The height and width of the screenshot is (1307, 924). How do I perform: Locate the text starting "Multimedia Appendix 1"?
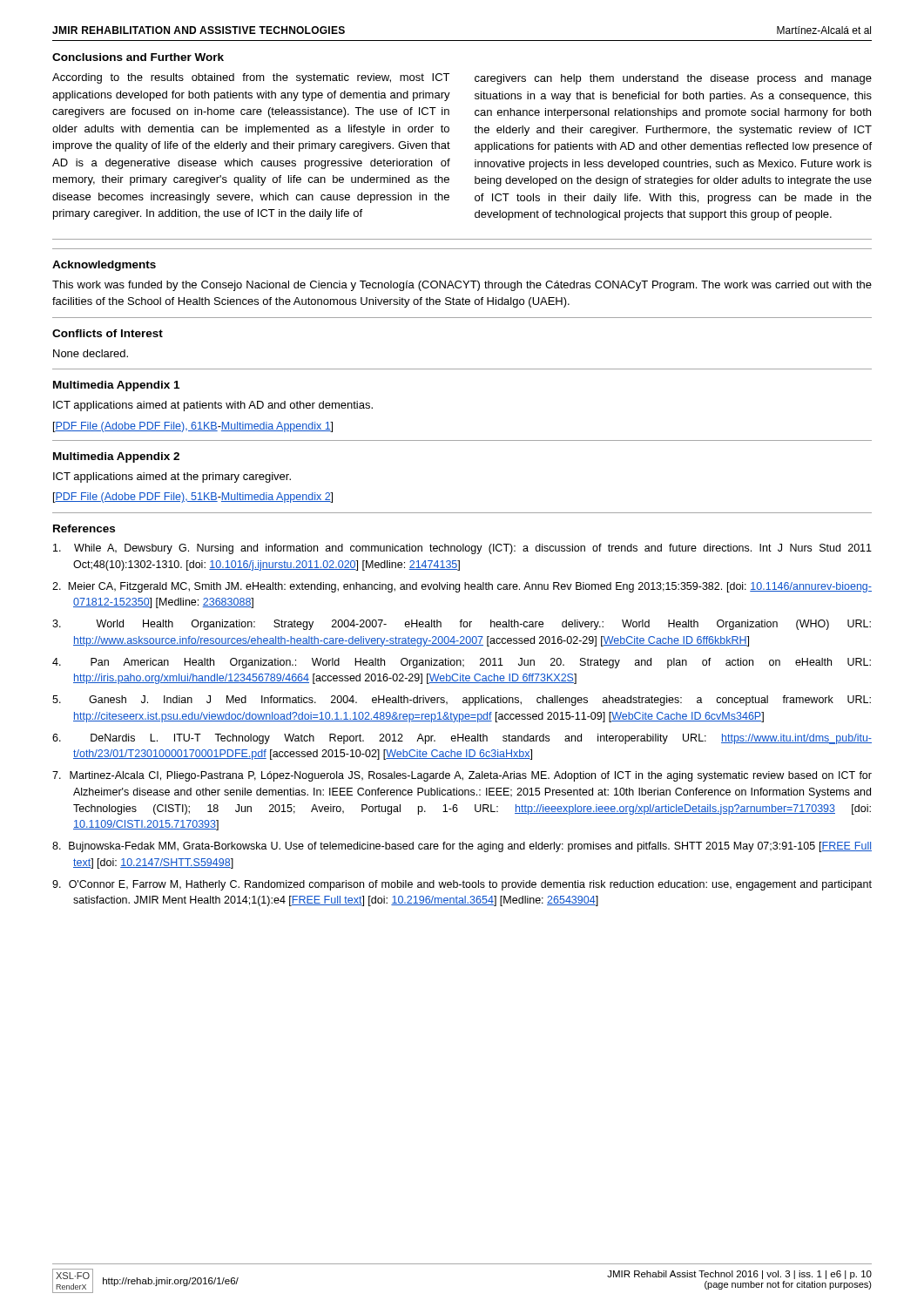116,385
